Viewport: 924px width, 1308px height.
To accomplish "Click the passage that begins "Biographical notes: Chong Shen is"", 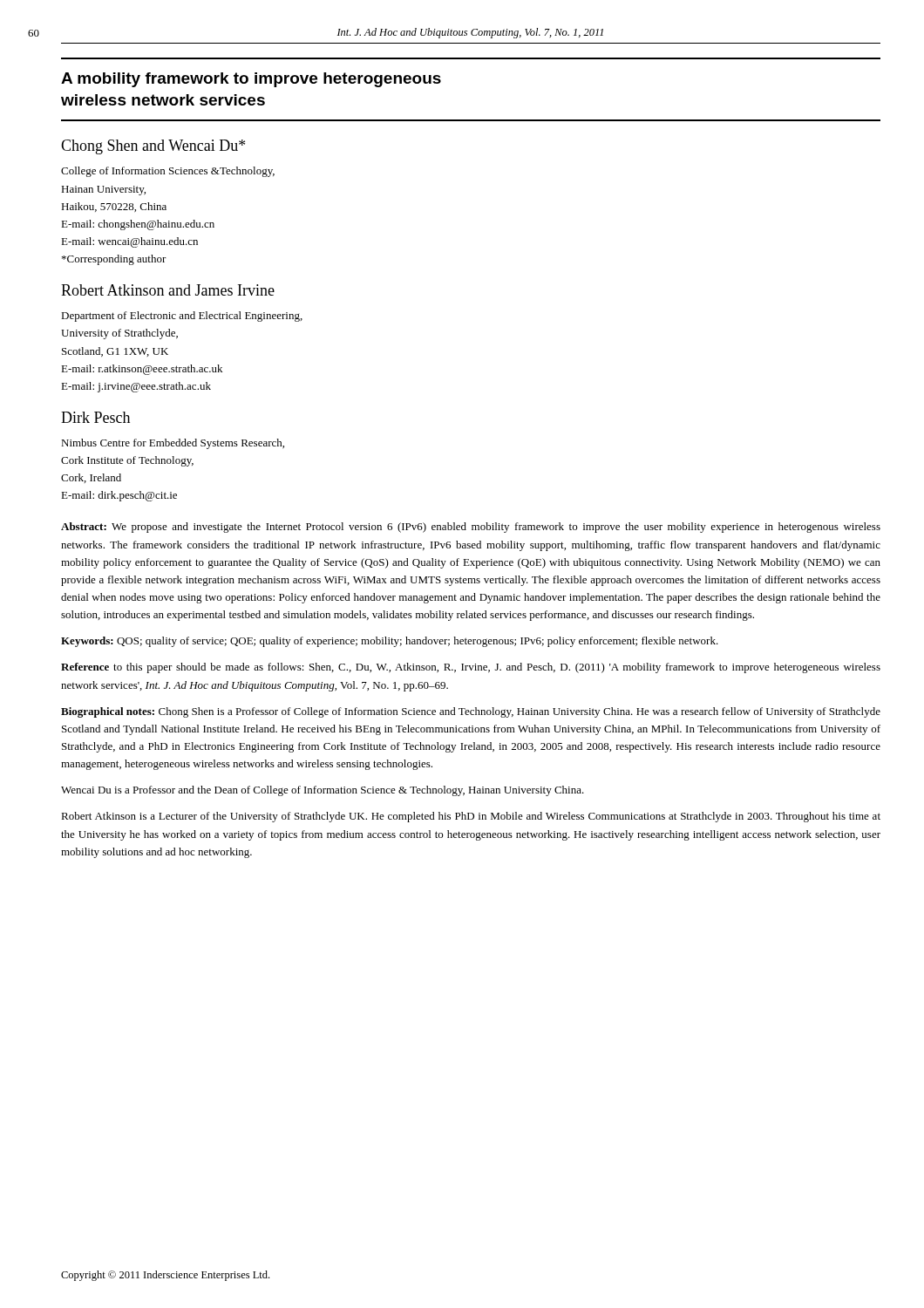I will (x=471, y=737).
